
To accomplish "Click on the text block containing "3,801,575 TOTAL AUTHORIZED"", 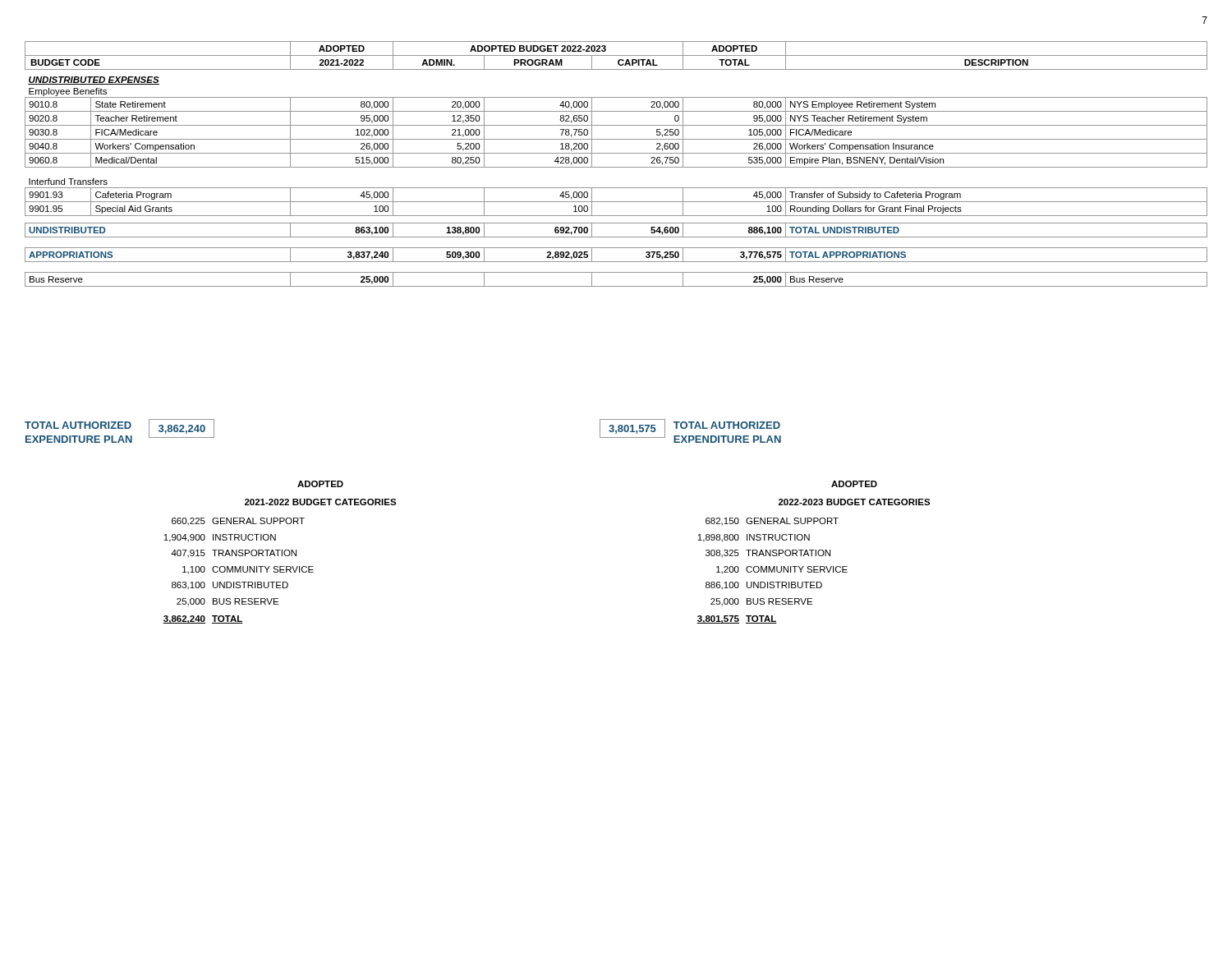I will [x=690, y=431].
